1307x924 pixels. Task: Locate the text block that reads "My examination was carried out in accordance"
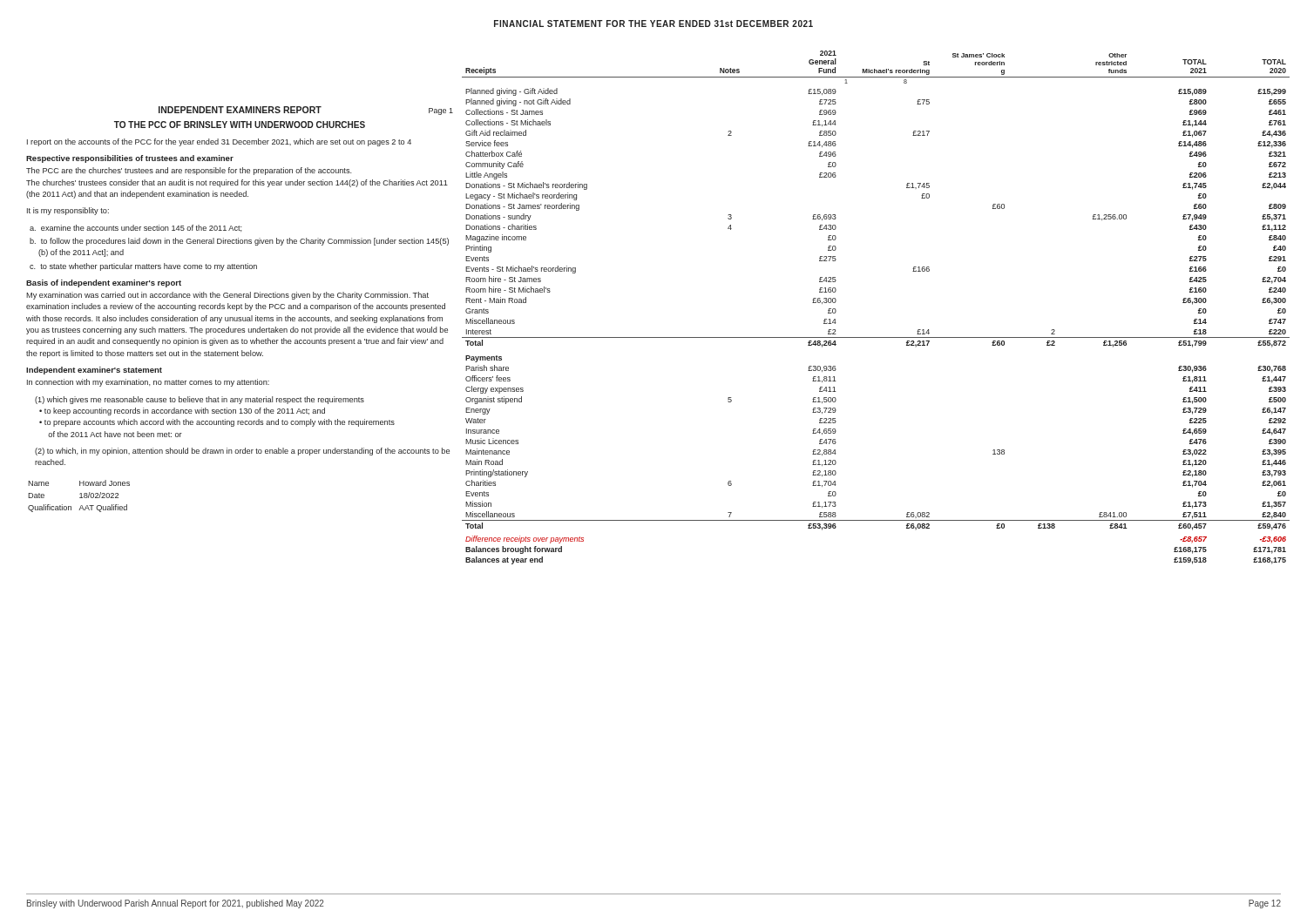point(237,324)
